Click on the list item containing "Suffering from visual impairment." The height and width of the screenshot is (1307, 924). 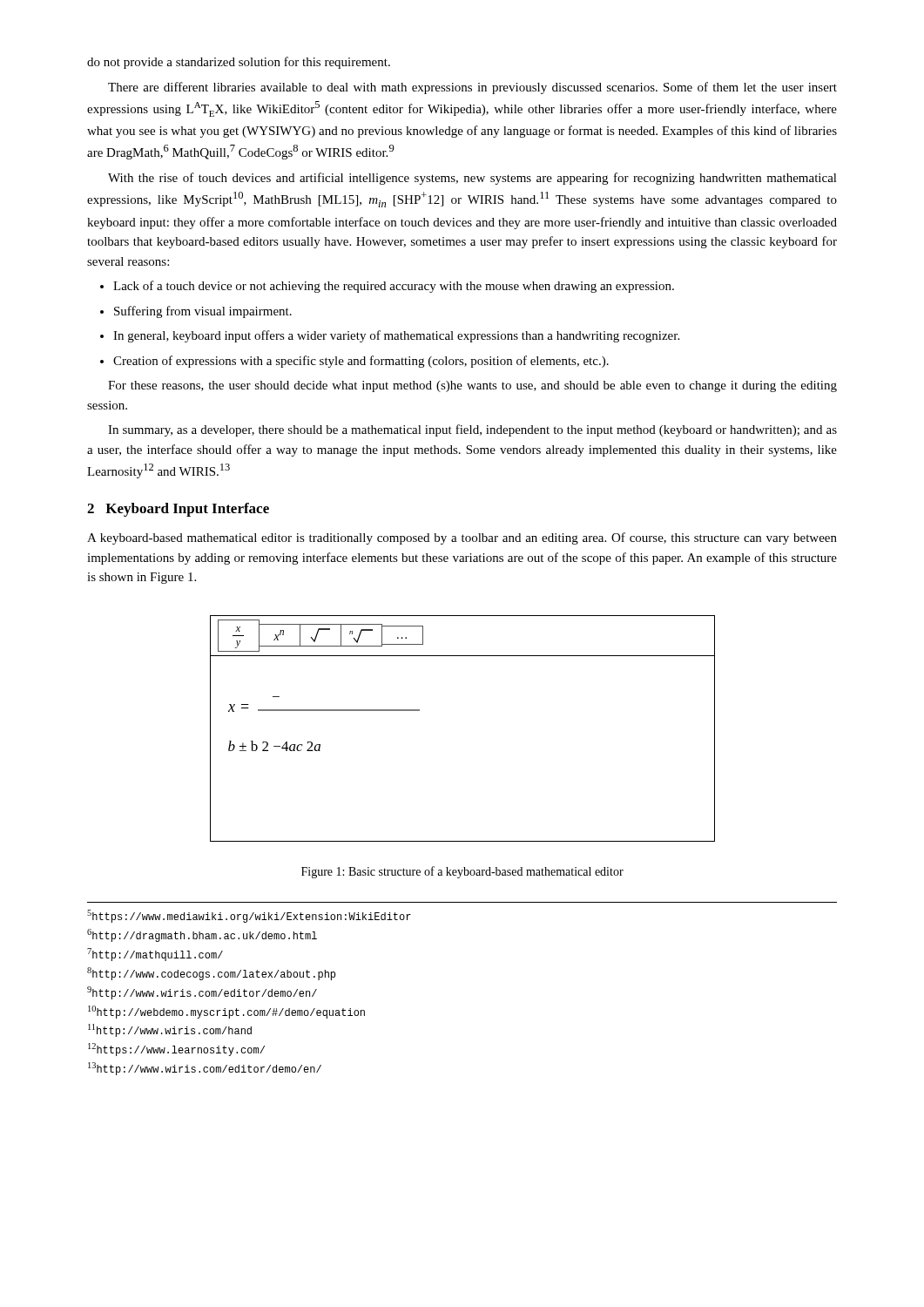tap(203, 312)
